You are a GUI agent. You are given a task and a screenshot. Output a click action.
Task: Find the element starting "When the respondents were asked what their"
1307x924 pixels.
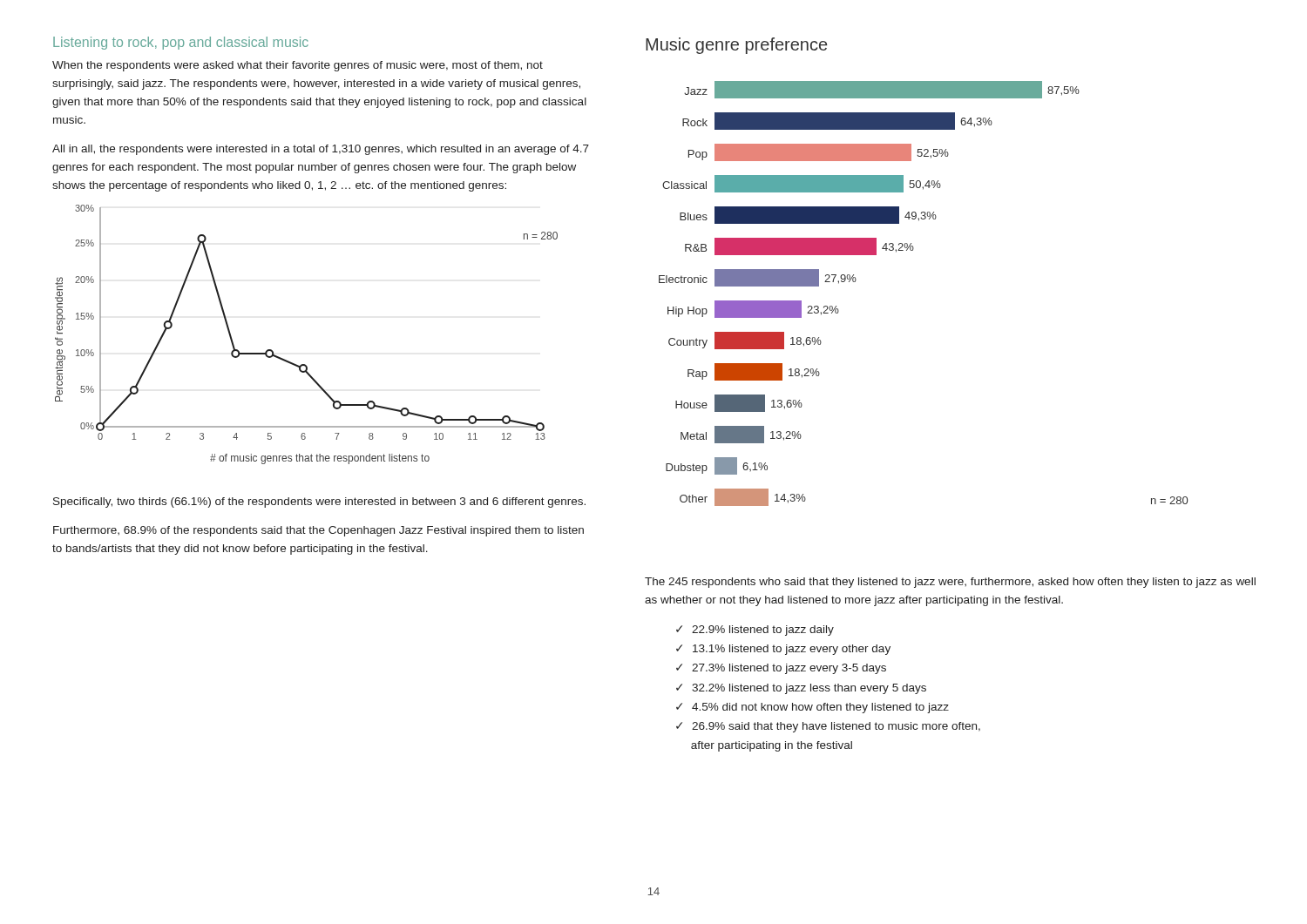coord(319,92)
